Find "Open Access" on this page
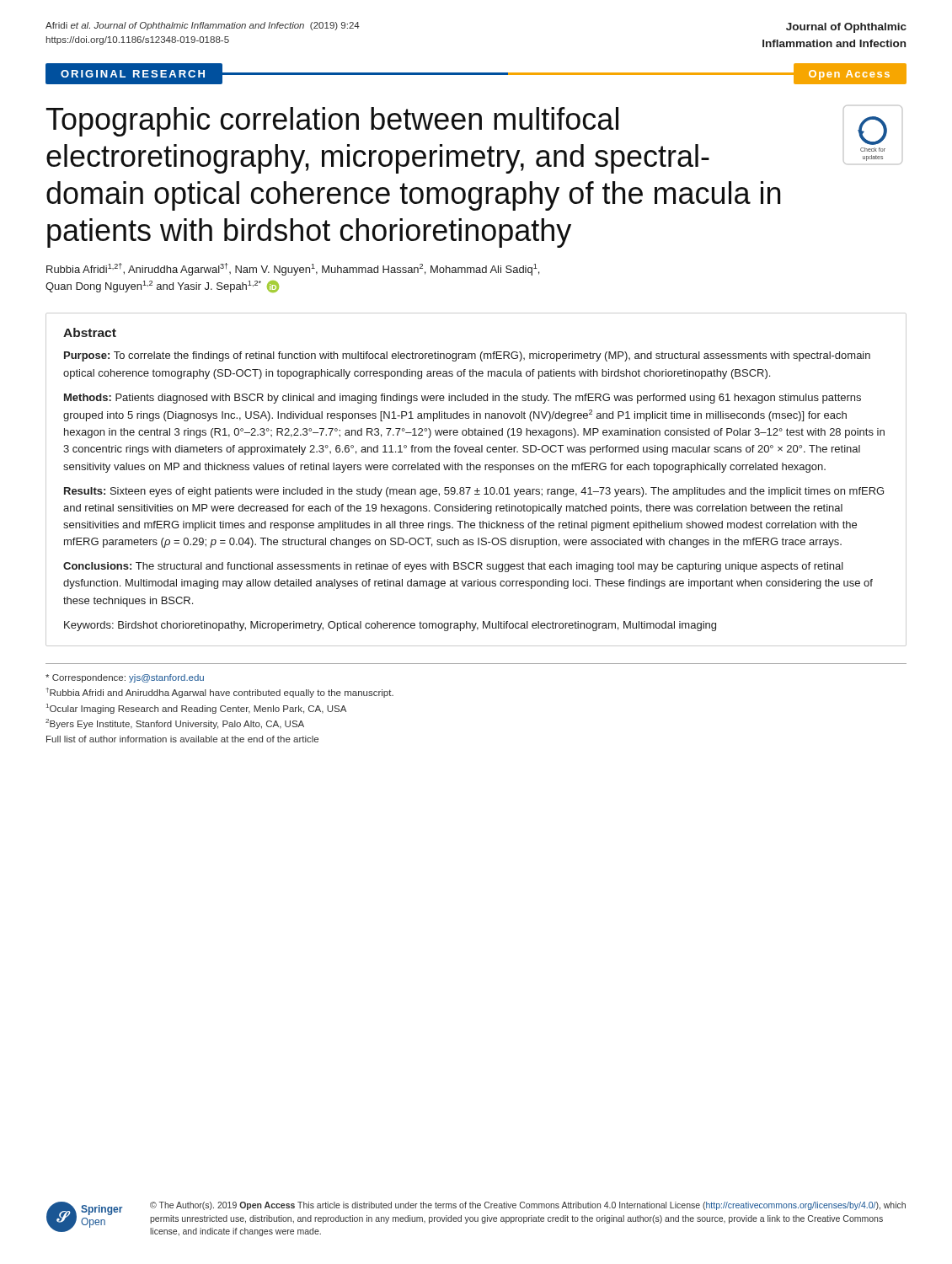Screen dimensions: 1264x952 850,74
